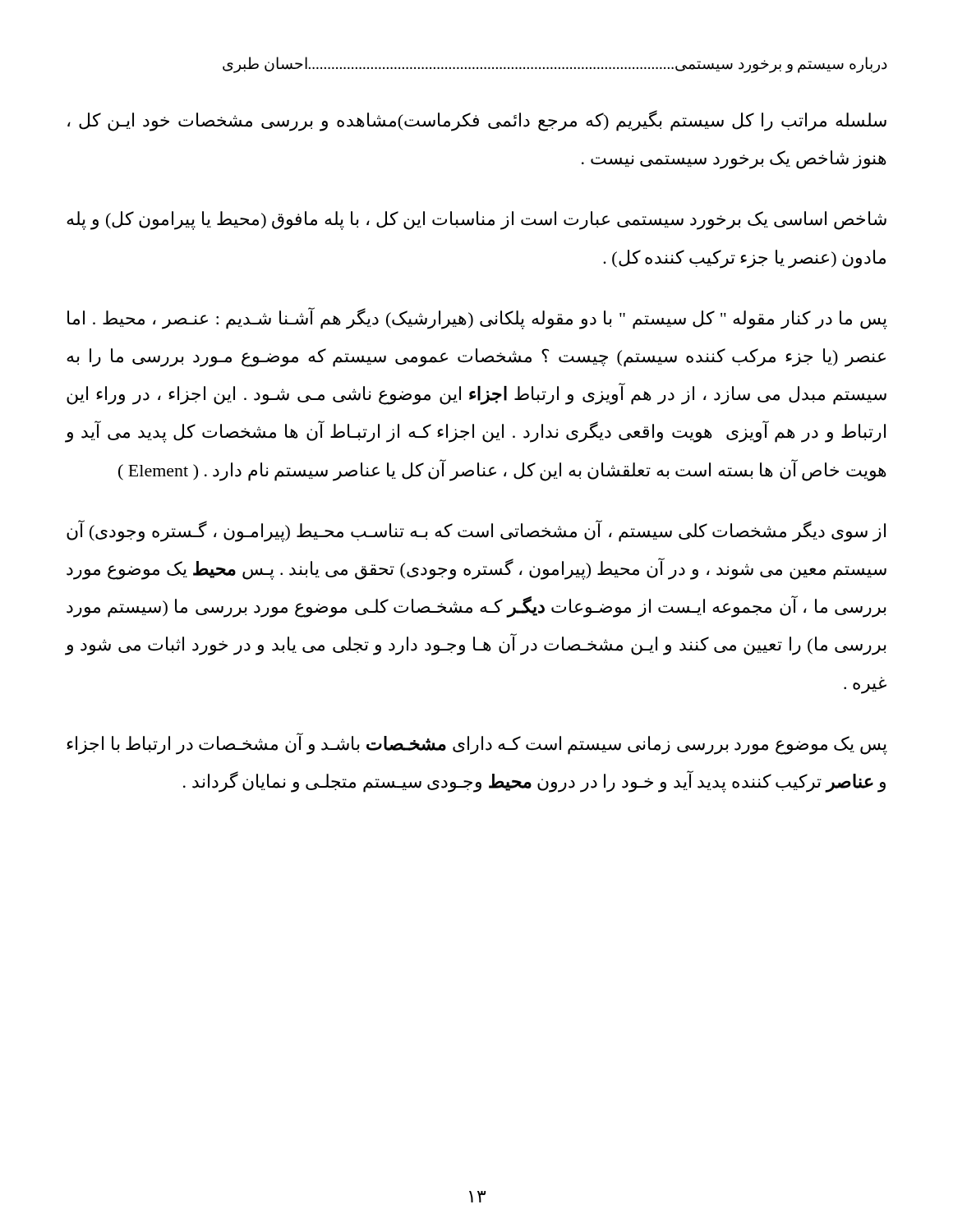Select the text block starting "از سوی دیگر مشخصات کلی سیستم ،"
This screenshot has height=1232, width=953.
pos(476,607)
